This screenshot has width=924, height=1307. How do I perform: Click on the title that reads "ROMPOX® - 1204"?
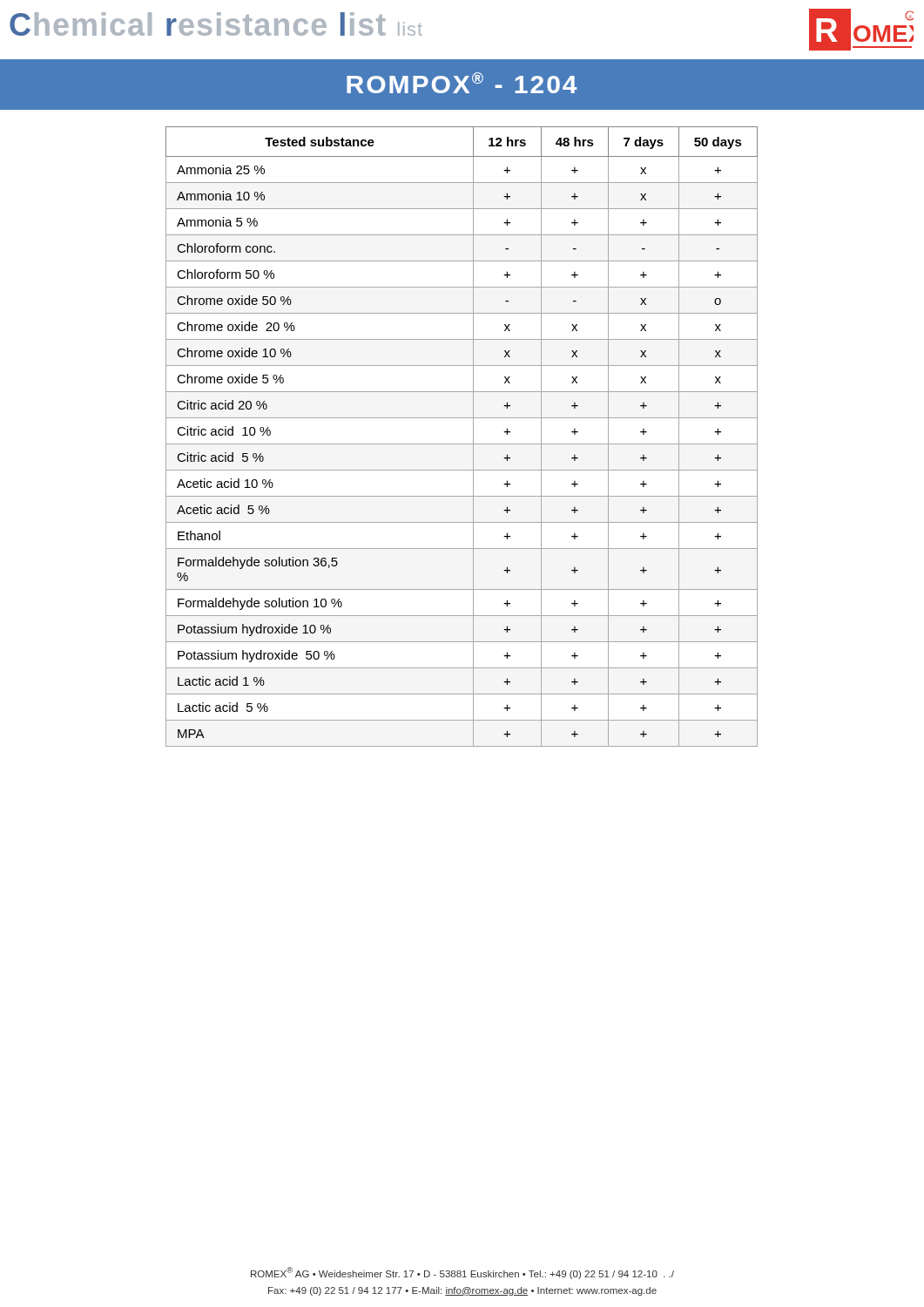462,84
